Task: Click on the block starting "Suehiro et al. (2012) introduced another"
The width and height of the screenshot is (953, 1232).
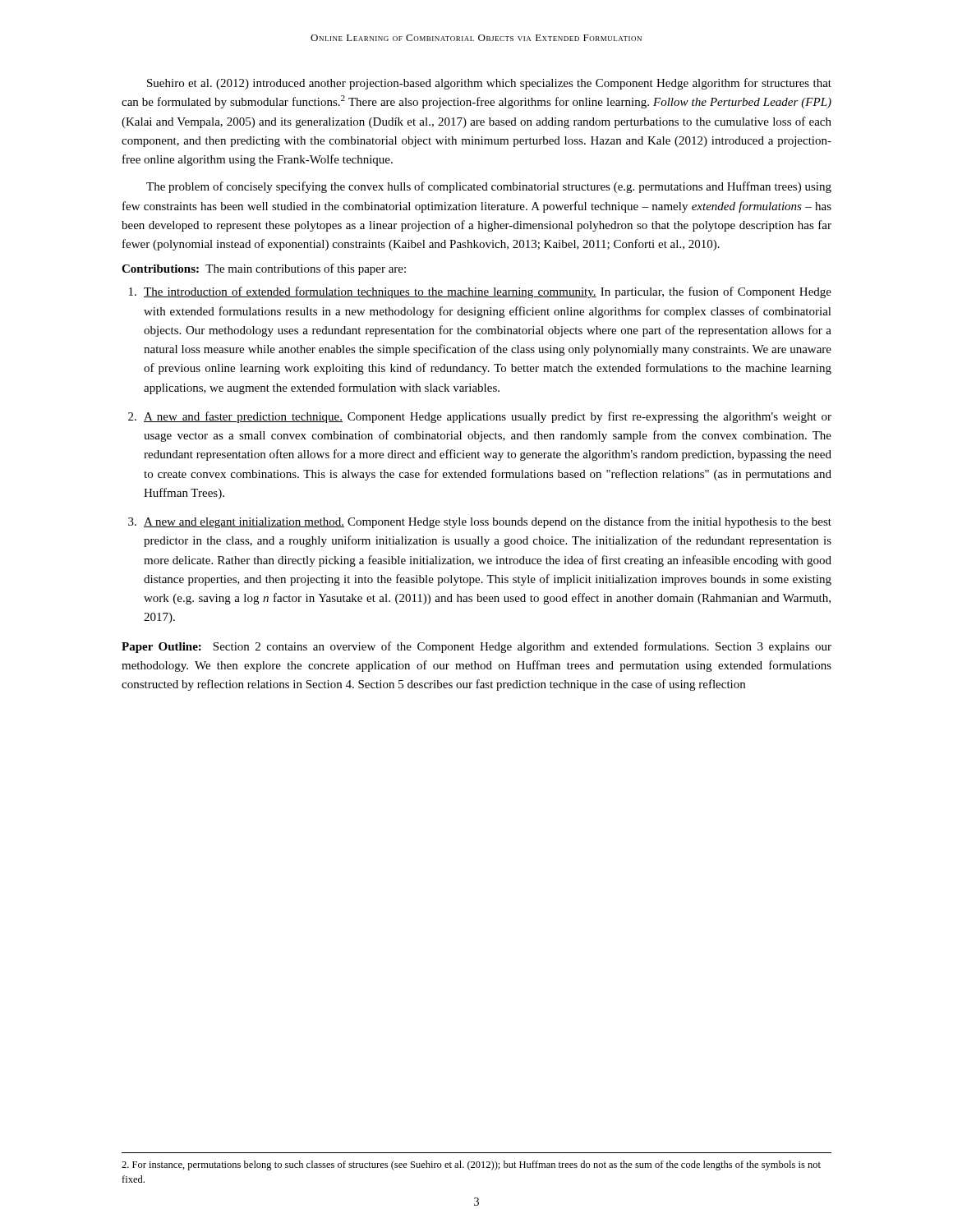Action: [x=476, y=121]
